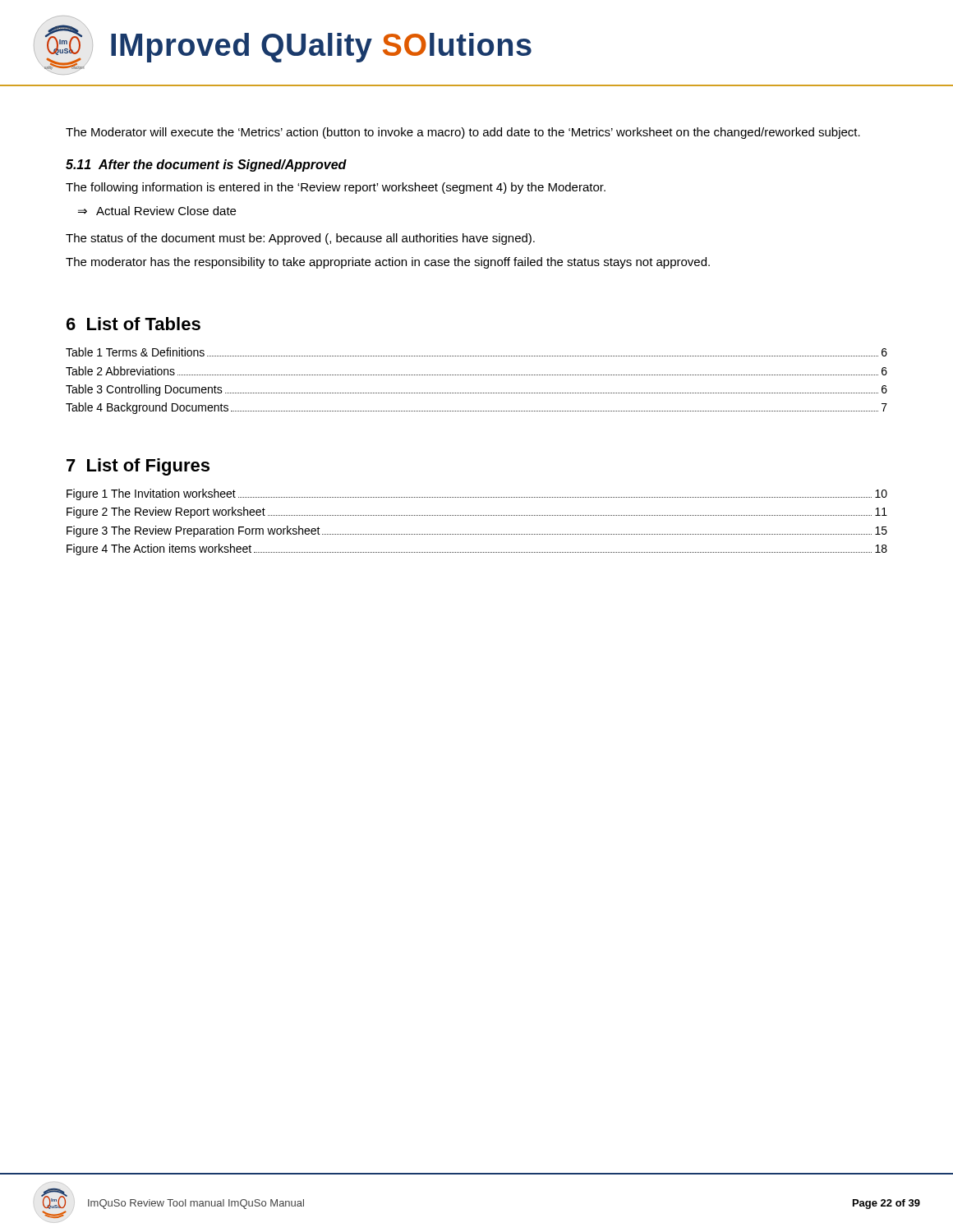Select the table that reads "Figure 1 The Invitation worksheet"
Image resolution: width=953 pixels, height=1232 pixels.
coord(476,521)
